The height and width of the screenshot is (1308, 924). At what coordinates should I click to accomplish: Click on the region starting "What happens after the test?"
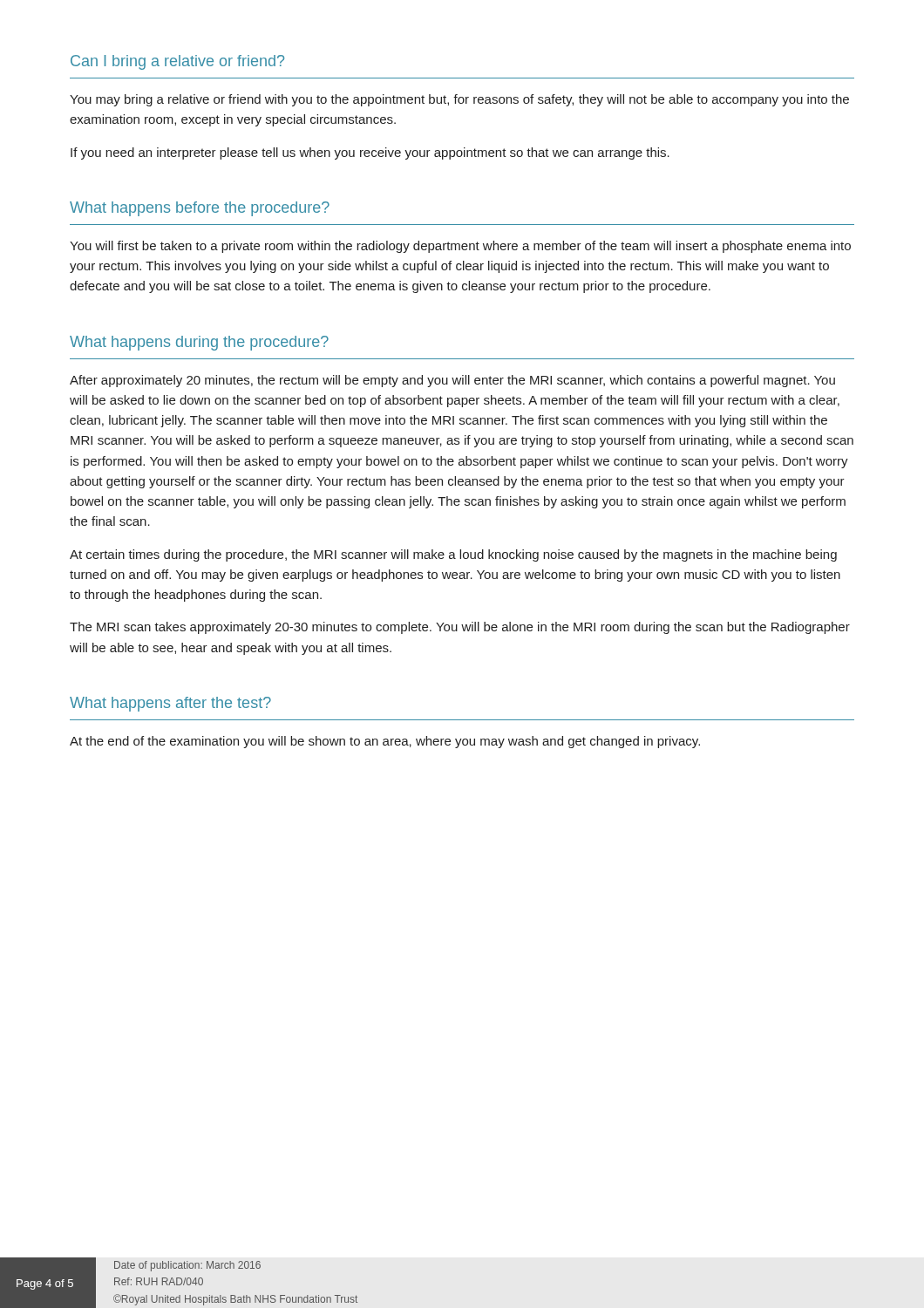(x=170, y=704)
